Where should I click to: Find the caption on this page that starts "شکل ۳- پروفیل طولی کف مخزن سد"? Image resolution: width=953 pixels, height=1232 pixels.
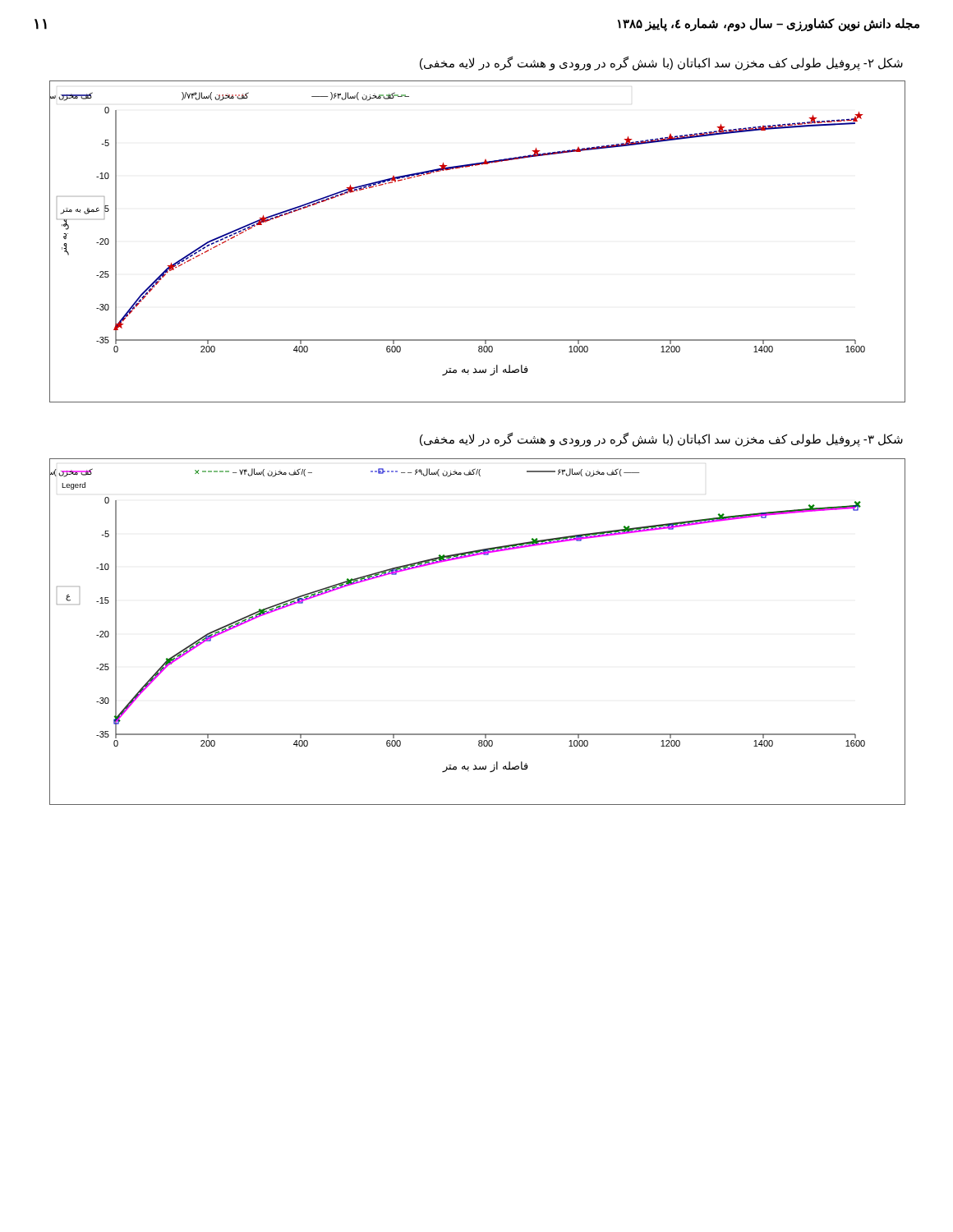coord(661,439)
